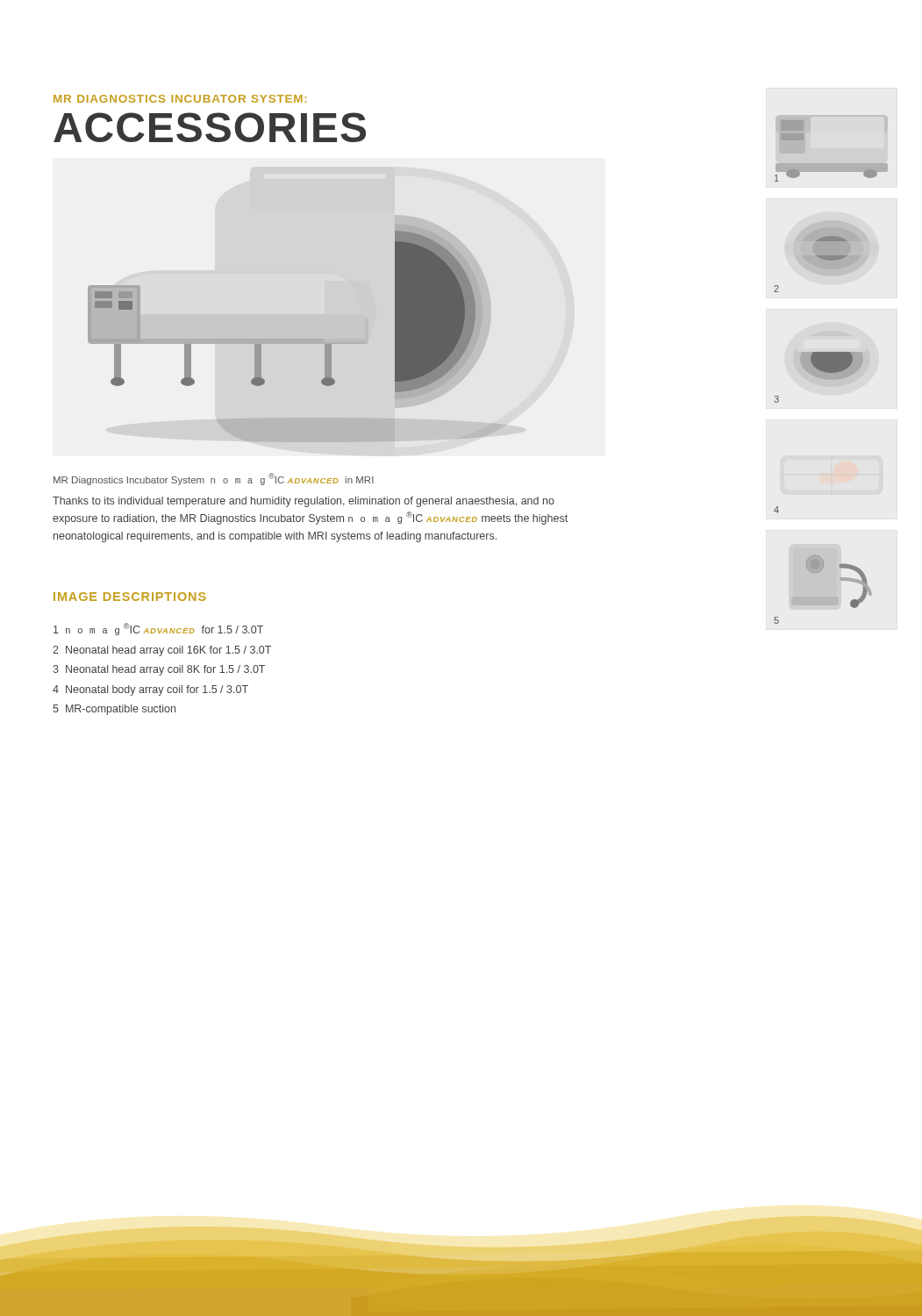The width and height of the screenshot is (922, 1316).
Task: Find the text starting "MR DIAGNOSTICS INCUBATOR SYSTEM: ACCESSORIES"
Action: coord(211,121)
